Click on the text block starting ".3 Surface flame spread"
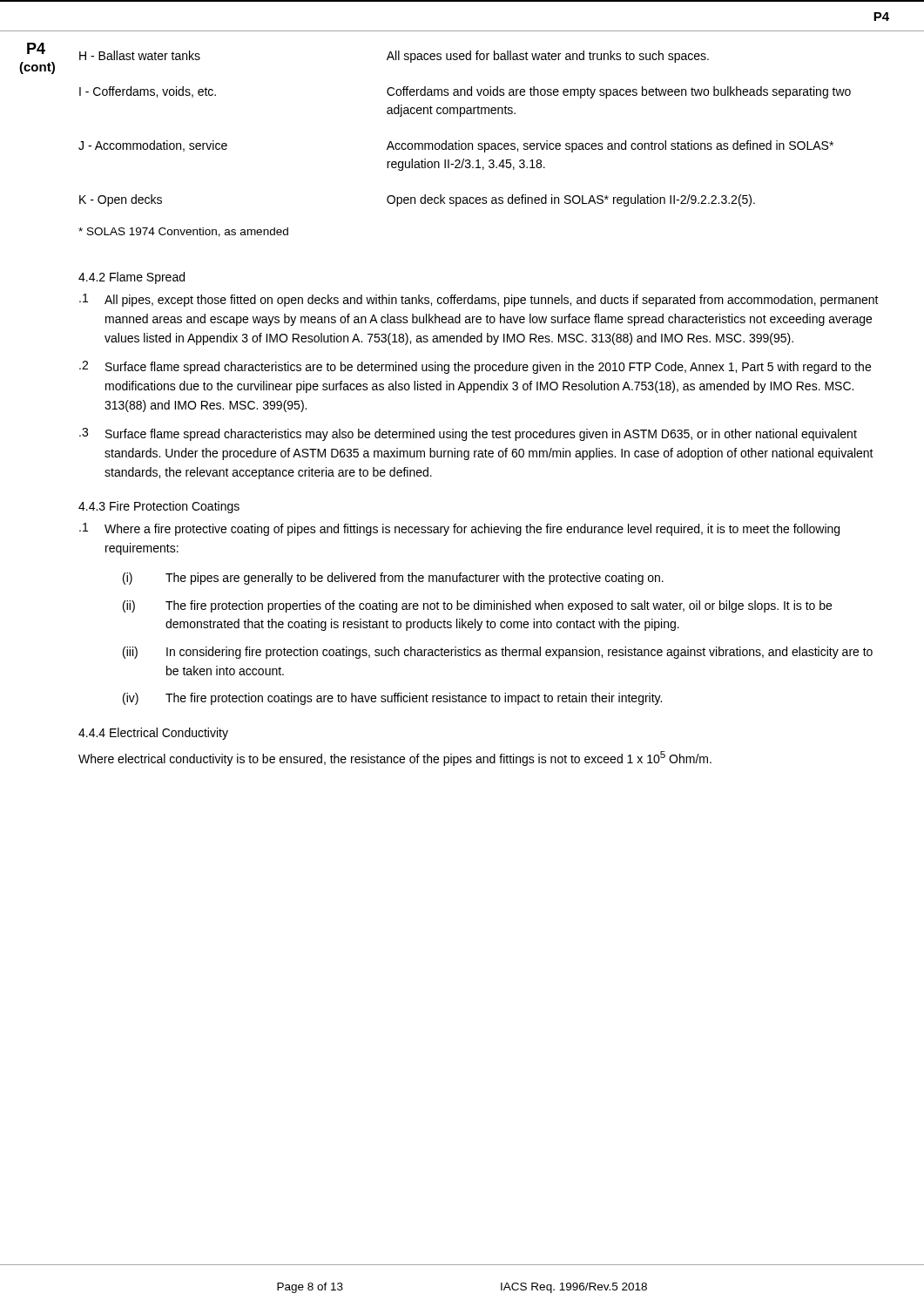The height and width of the screenshot is (1307, 924). point(484,454)
